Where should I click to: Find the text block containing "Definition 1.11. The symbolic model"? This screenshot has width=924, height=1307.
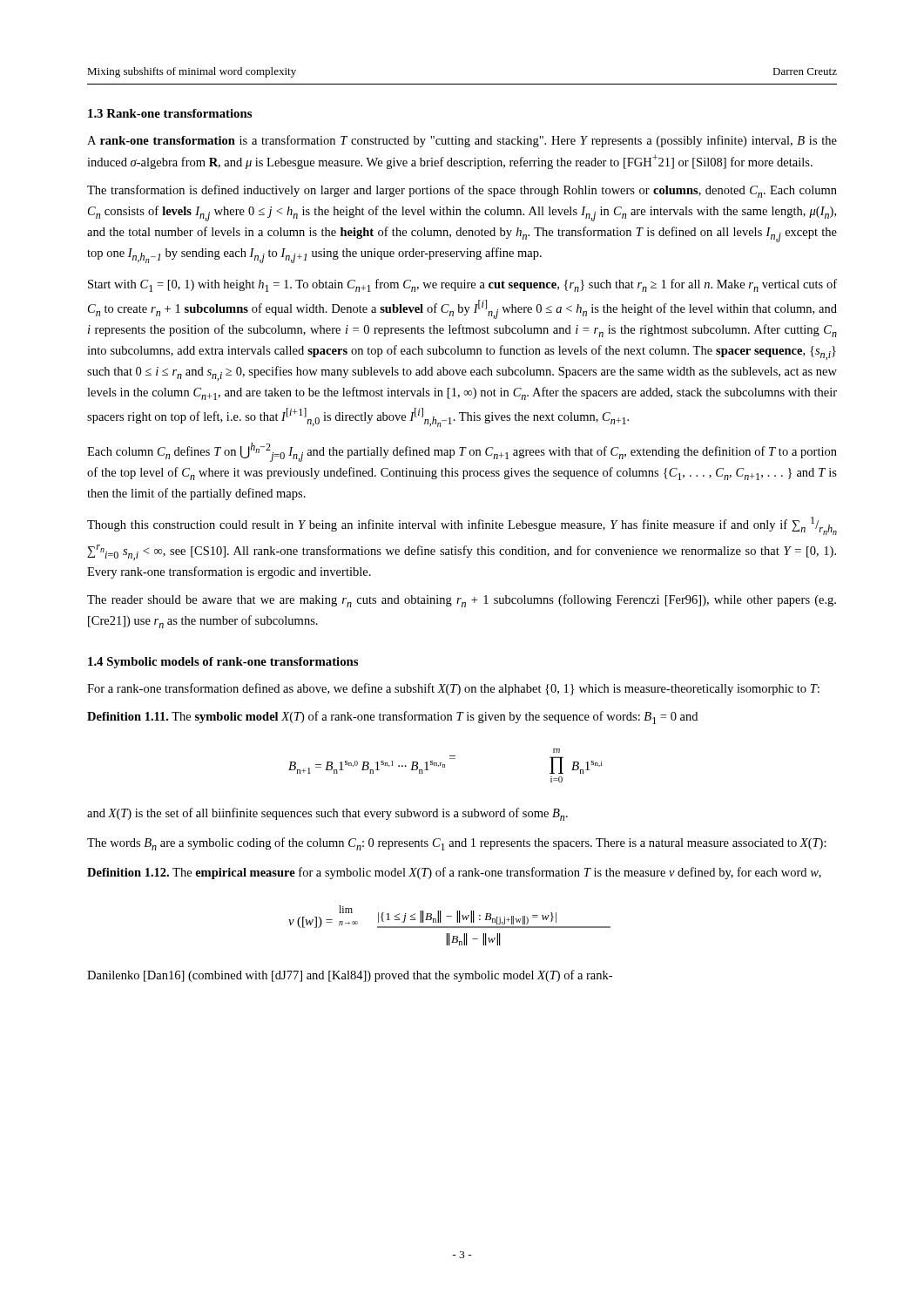coord(462,718)
